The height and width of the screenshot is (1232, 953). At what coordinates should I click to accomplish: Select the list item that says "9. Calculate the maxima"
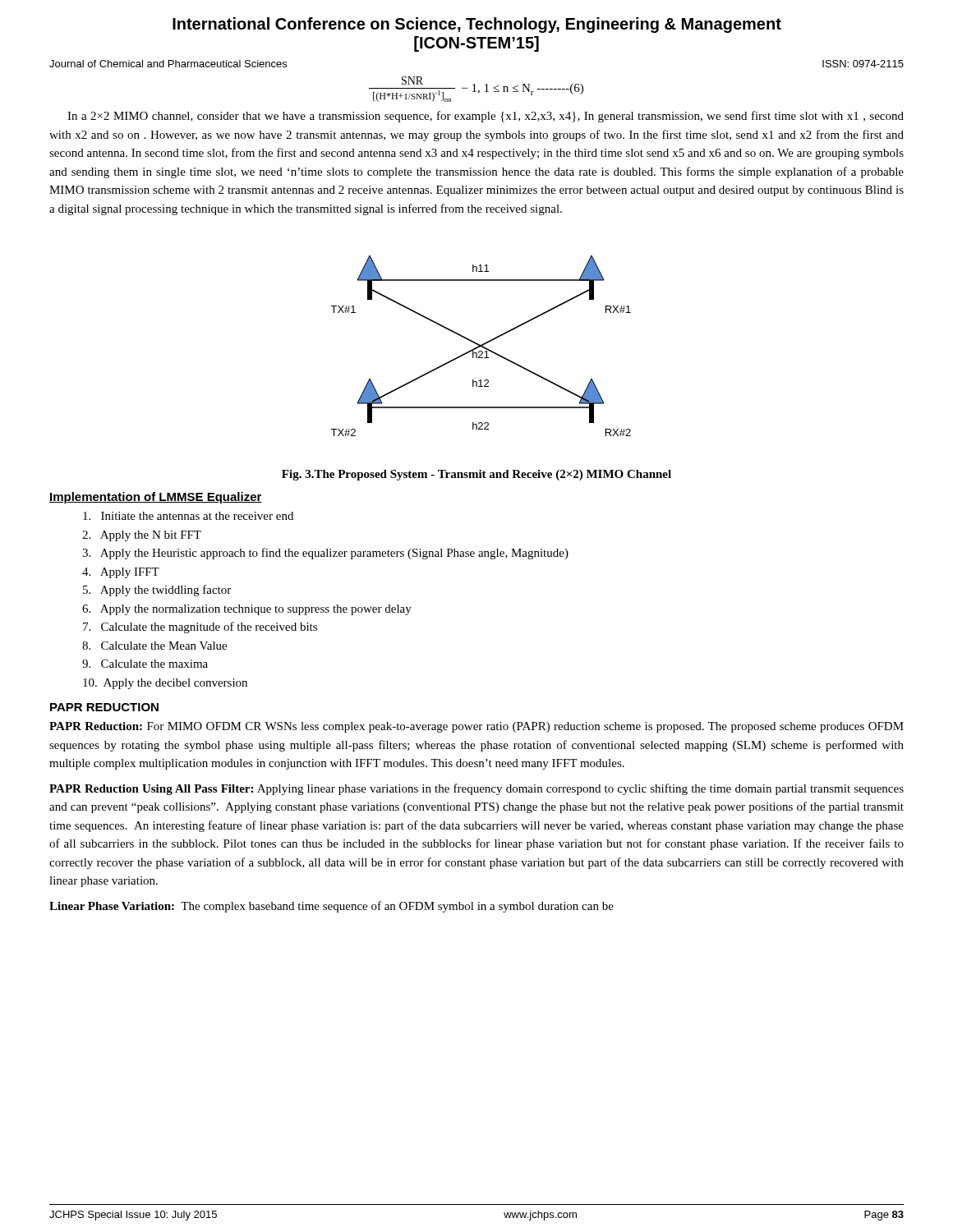click(x=145, y=664)
